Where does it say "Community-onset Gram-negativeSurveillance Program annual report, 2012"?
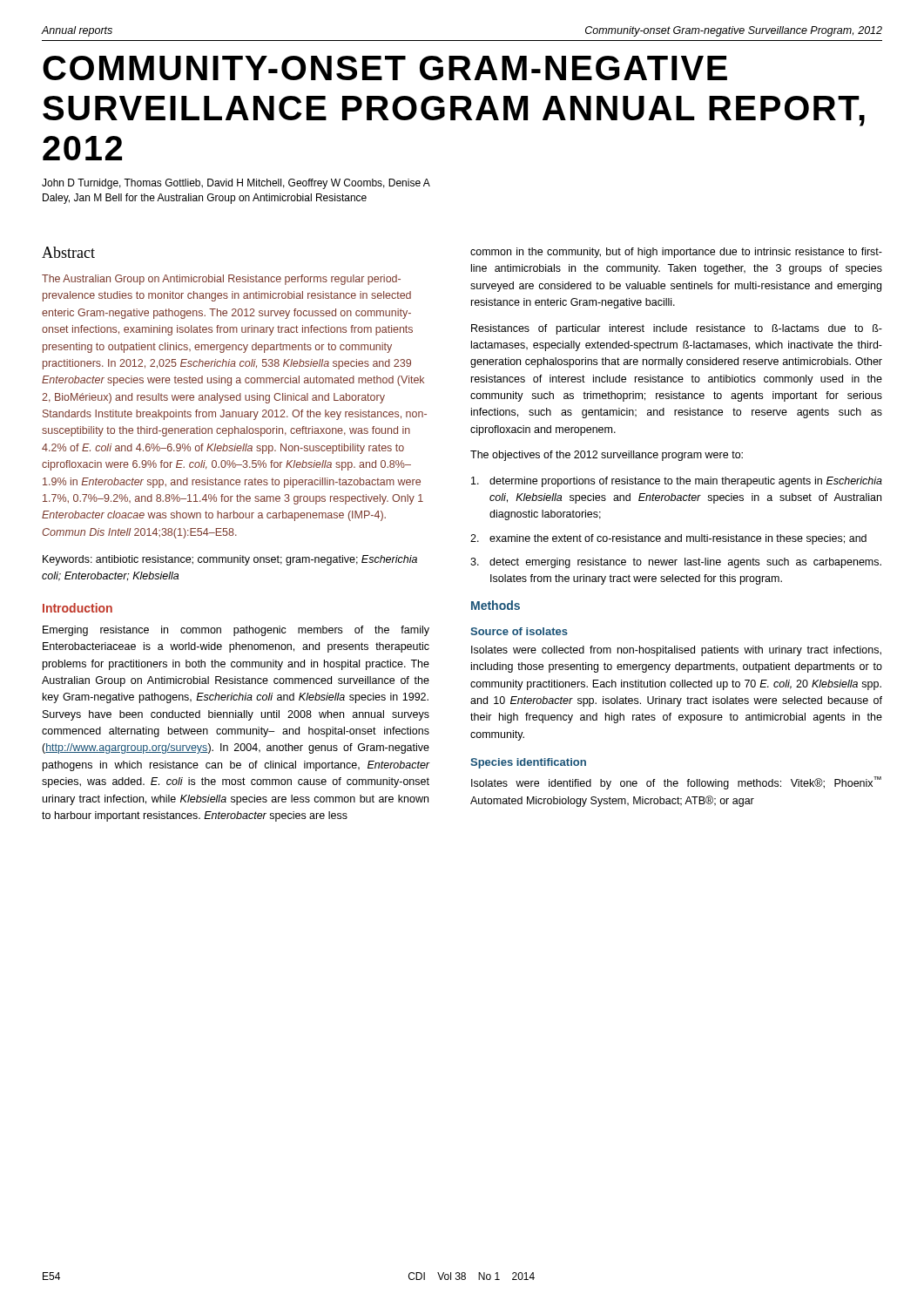 [462, 108]
